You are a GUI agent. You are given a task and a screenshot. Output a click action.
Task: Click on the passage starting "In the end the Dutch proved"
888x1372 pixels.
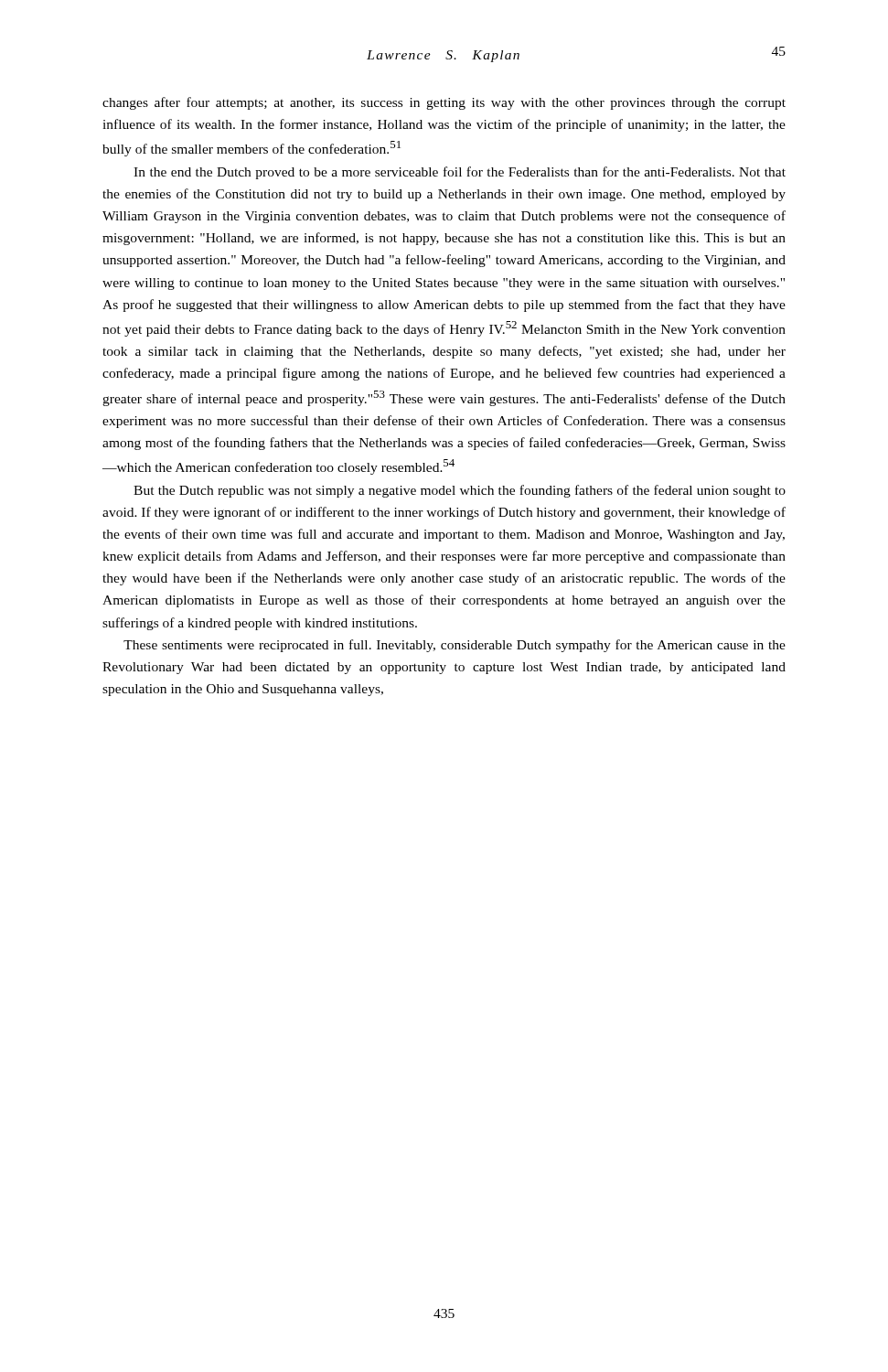pos(444,320)
